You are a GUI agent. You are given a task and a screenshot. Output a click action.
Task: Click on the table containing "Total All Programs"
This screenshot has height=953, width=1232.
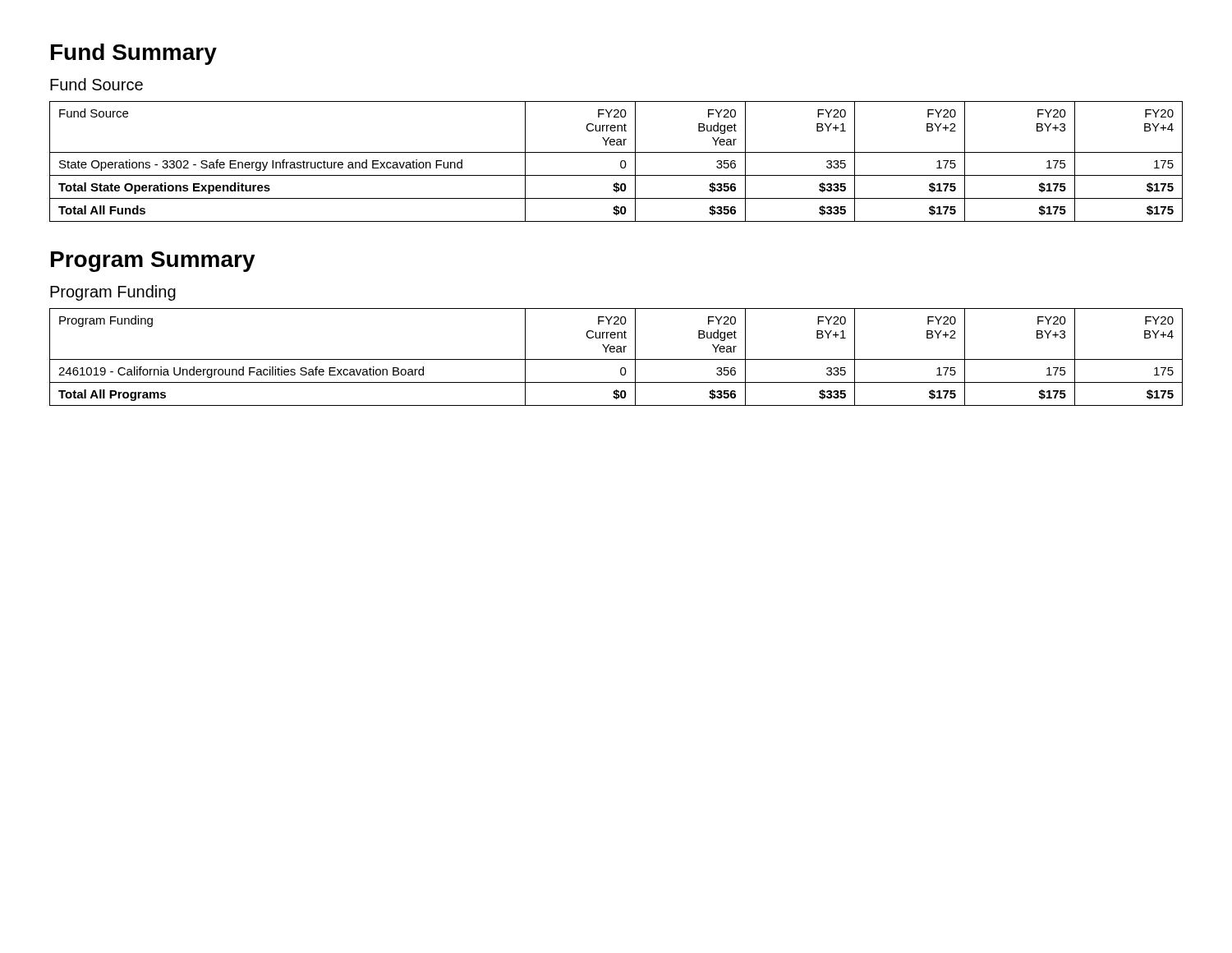pyautogui.click(x=616, y=357)
